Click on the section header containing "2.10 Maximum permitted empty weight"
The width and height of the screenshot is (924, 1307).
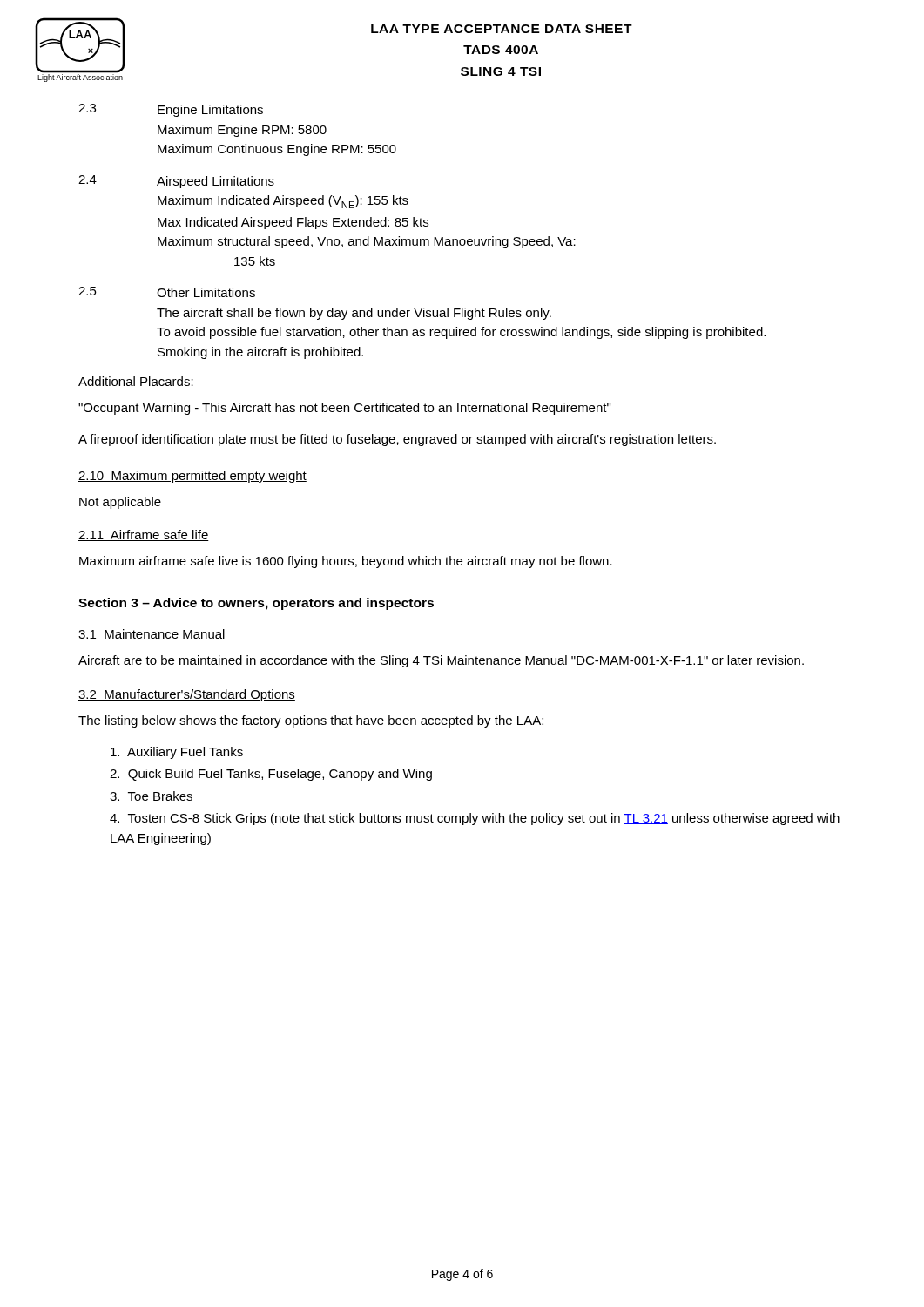coord(192,475)
